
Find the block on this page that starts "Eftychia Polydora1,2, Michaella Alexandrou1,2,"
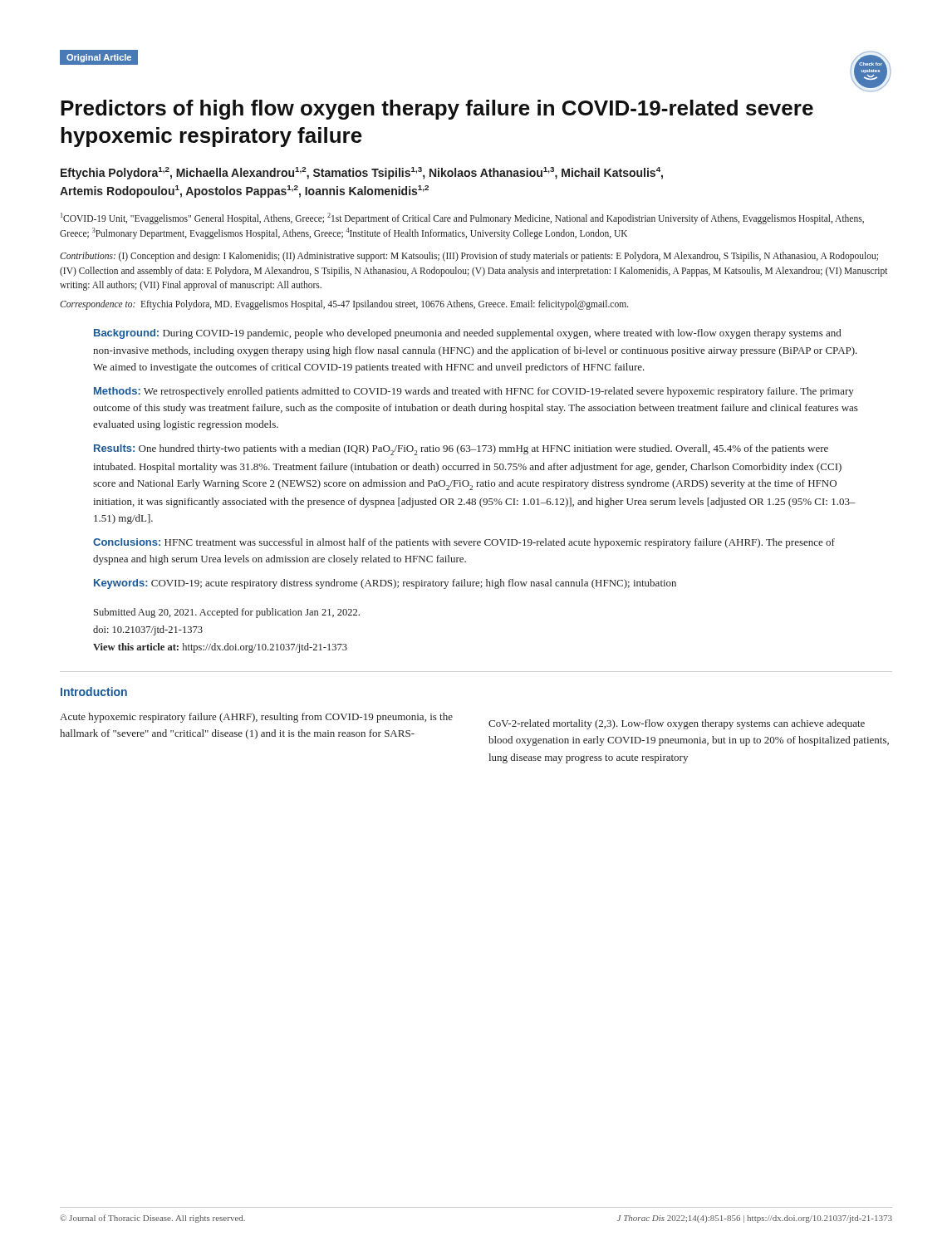[x=362, y=181]
